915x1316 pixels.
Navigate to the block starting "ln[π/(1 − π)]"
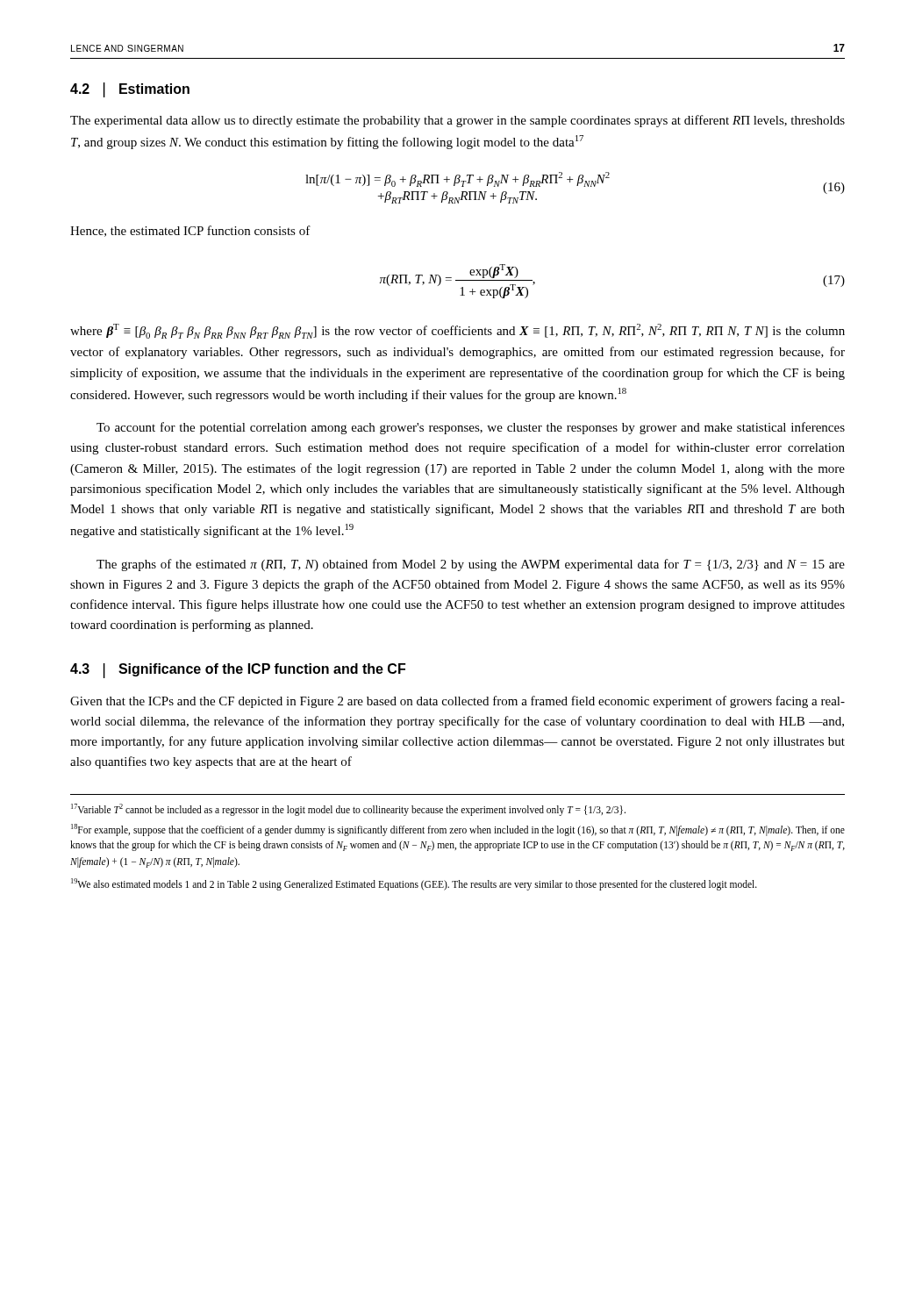(x=575, y=187)
